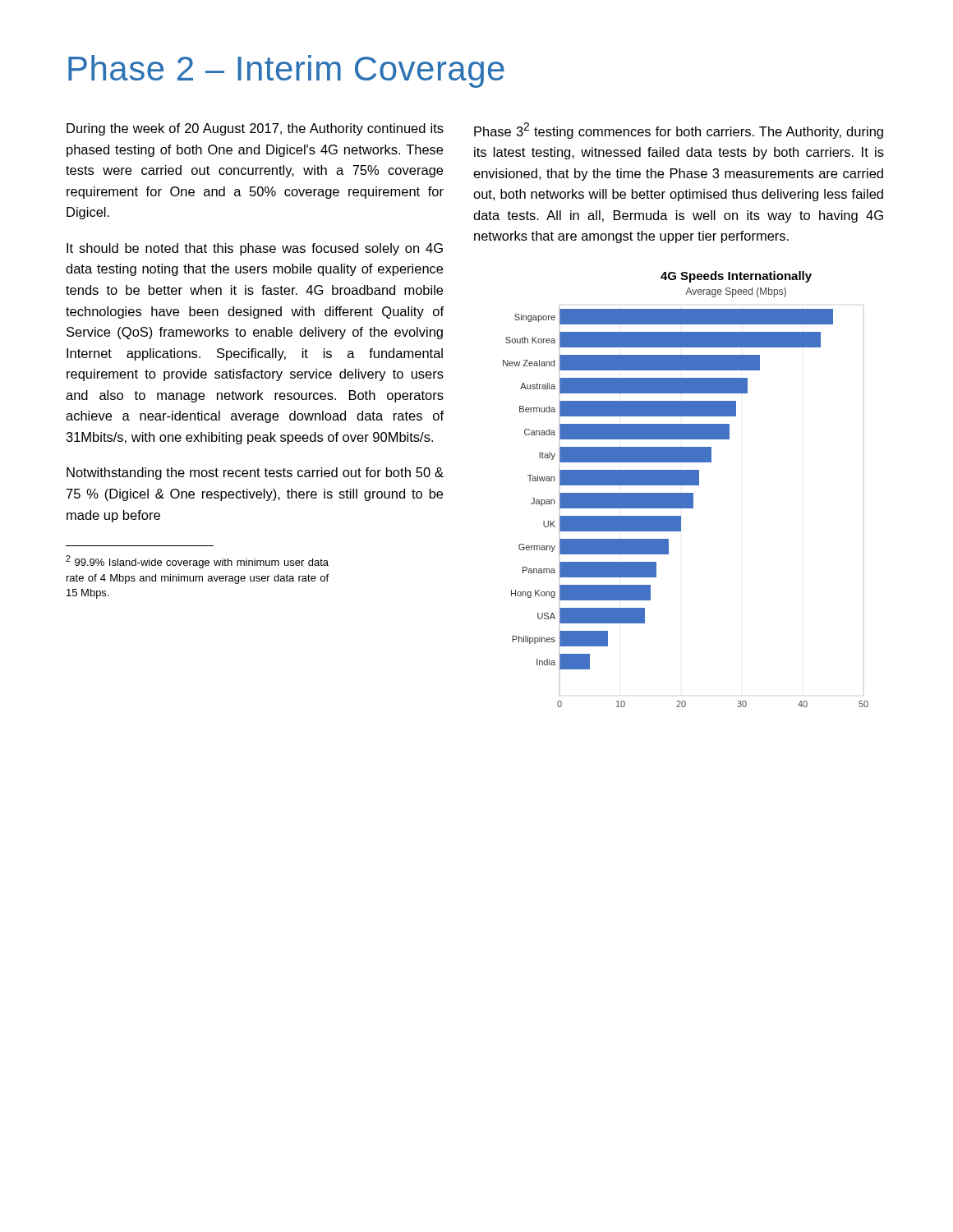Find the block on this page that starts "2 99.9% Island-wide coverage with minimum user"

tap(197, 576)
